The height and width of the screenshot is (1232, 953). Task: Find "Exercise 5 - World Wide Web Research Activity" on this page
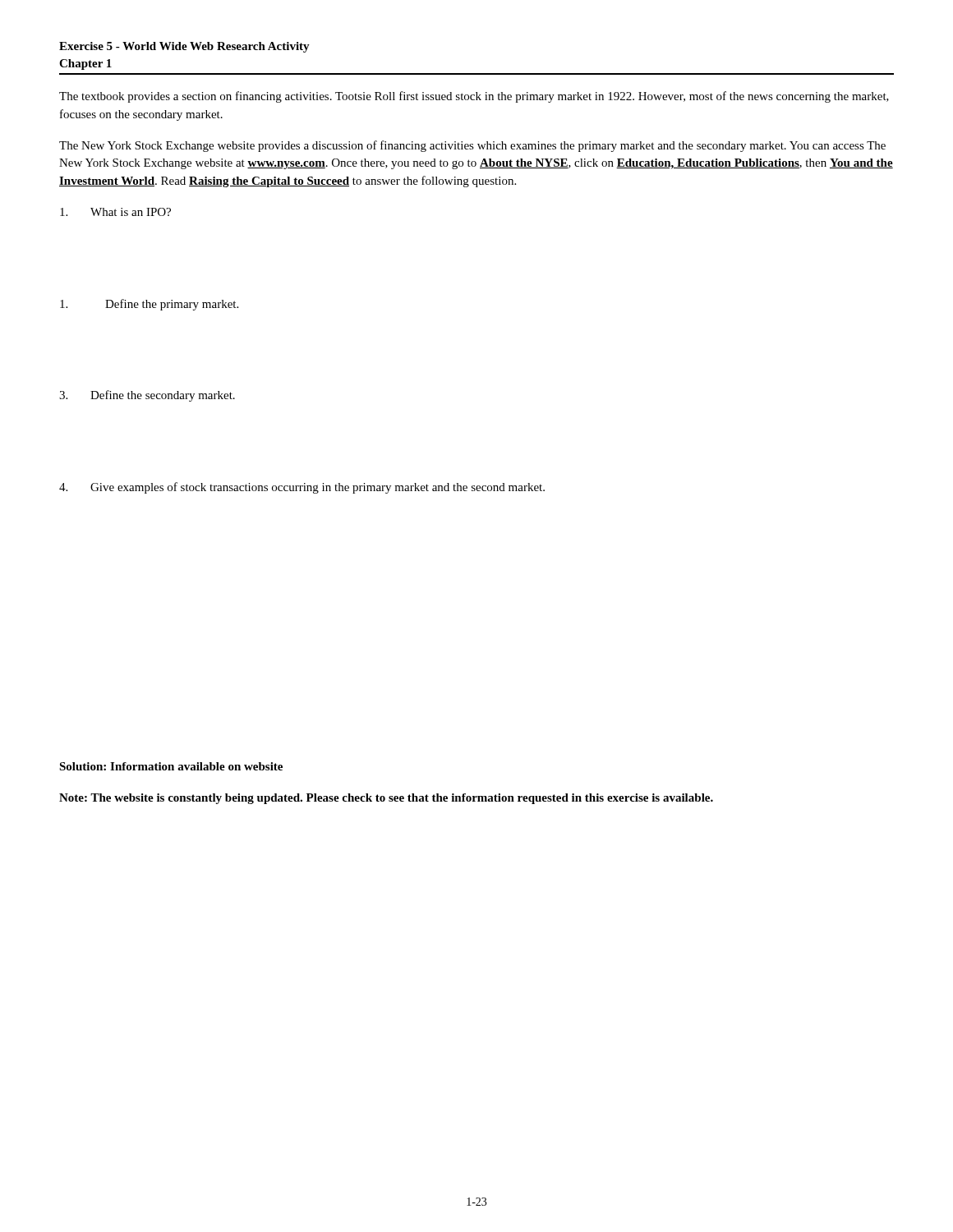[184, 47]
